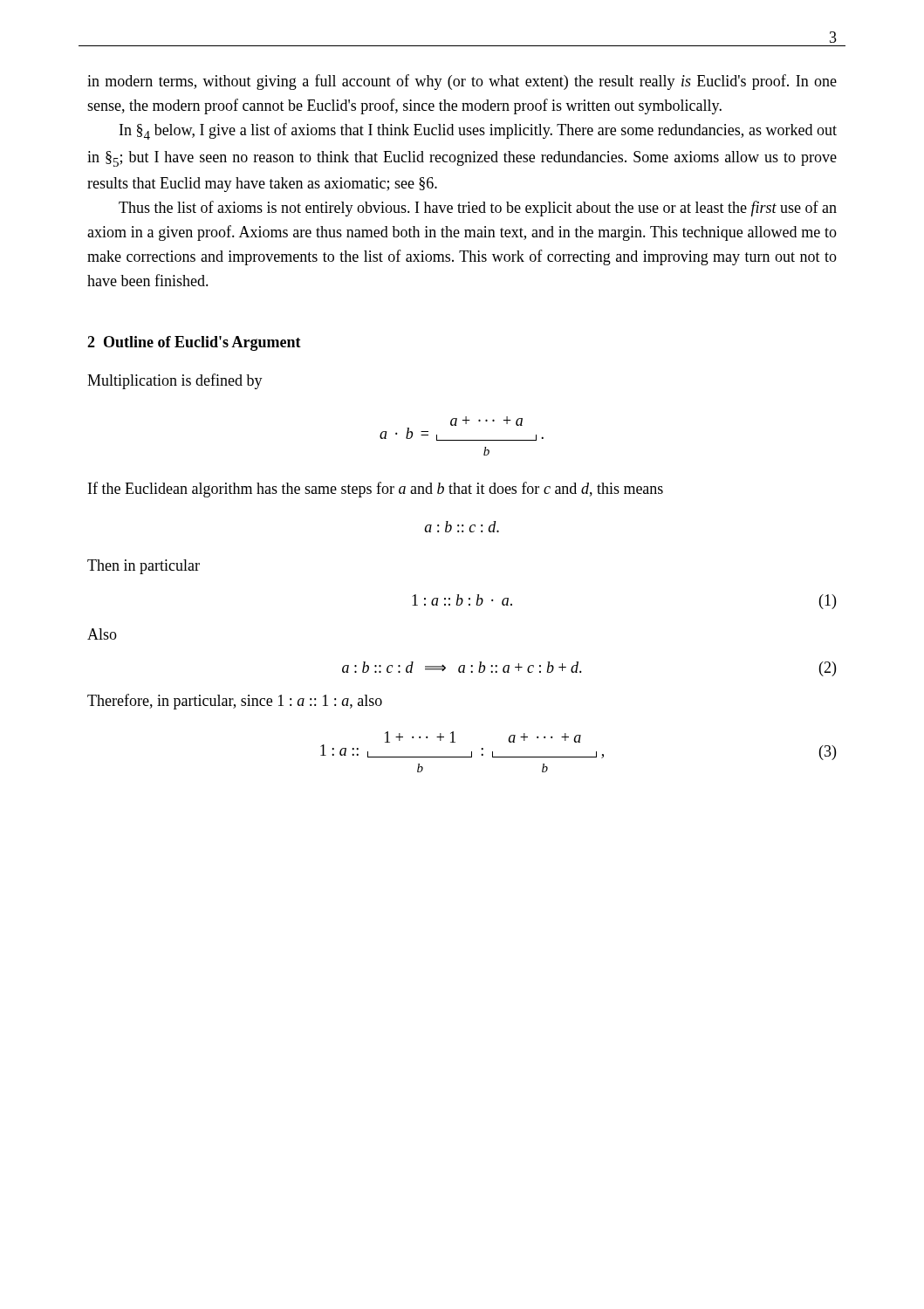924x1309 pixels.
Task: Click the formula that begins "a · b = a + ·"
Action: 462,435
